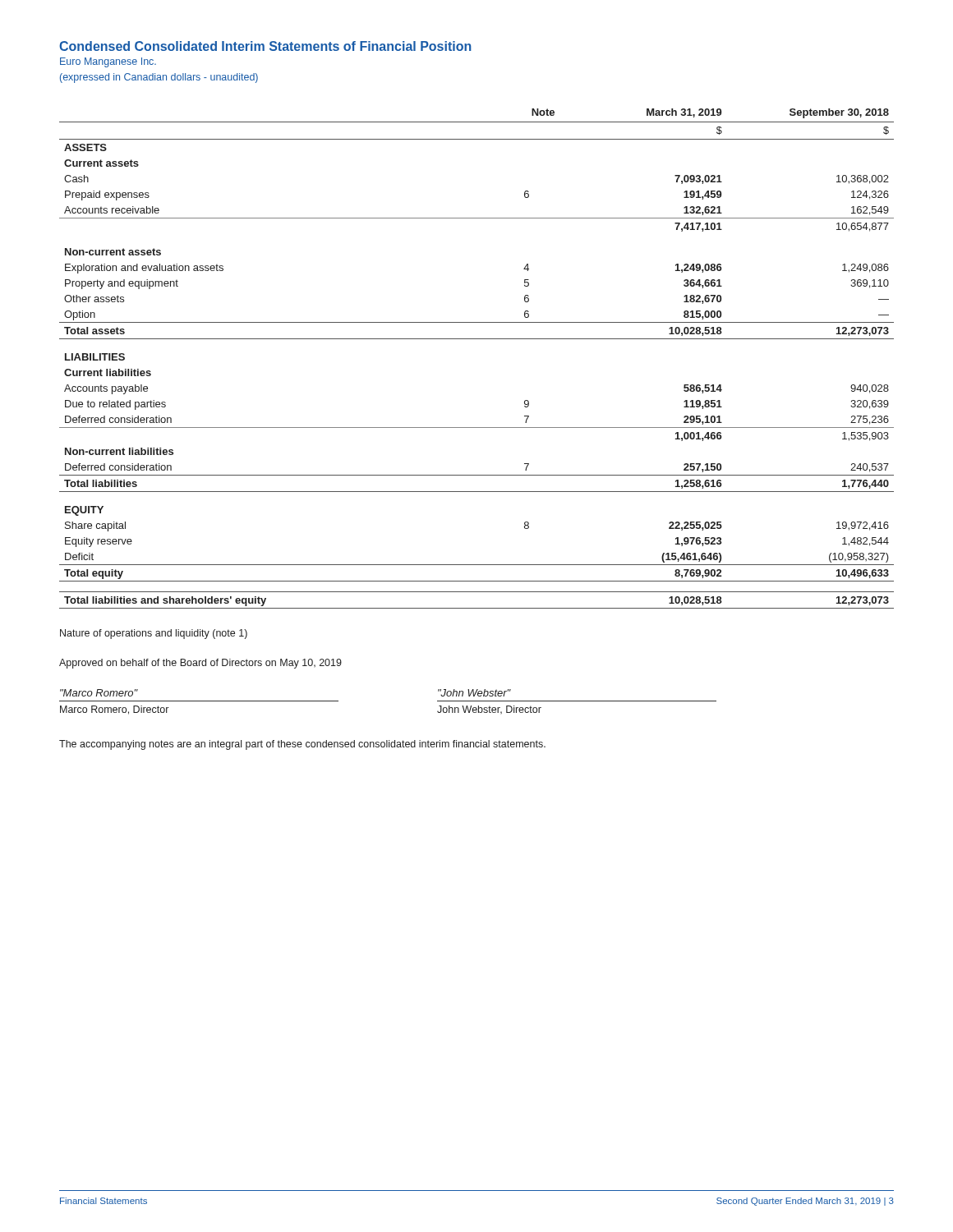953x1232 pixels.
Task: Click on the text that says ""John Webster" John Webster, Director"
Action: point(577,701)
